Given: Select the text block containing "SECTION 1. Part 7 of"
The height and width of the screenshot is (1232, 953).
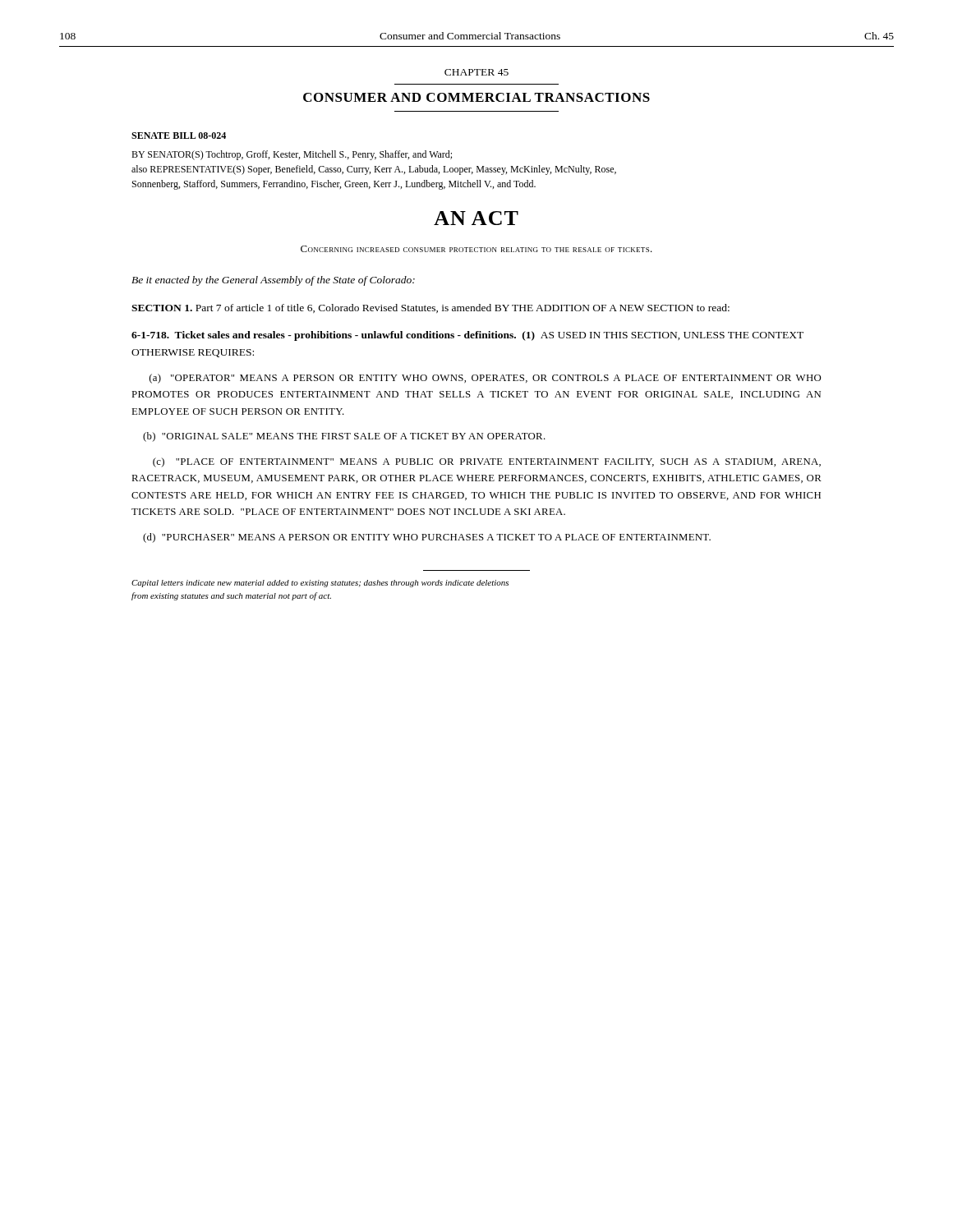Looking at the screenshot, I should point(431,308).
